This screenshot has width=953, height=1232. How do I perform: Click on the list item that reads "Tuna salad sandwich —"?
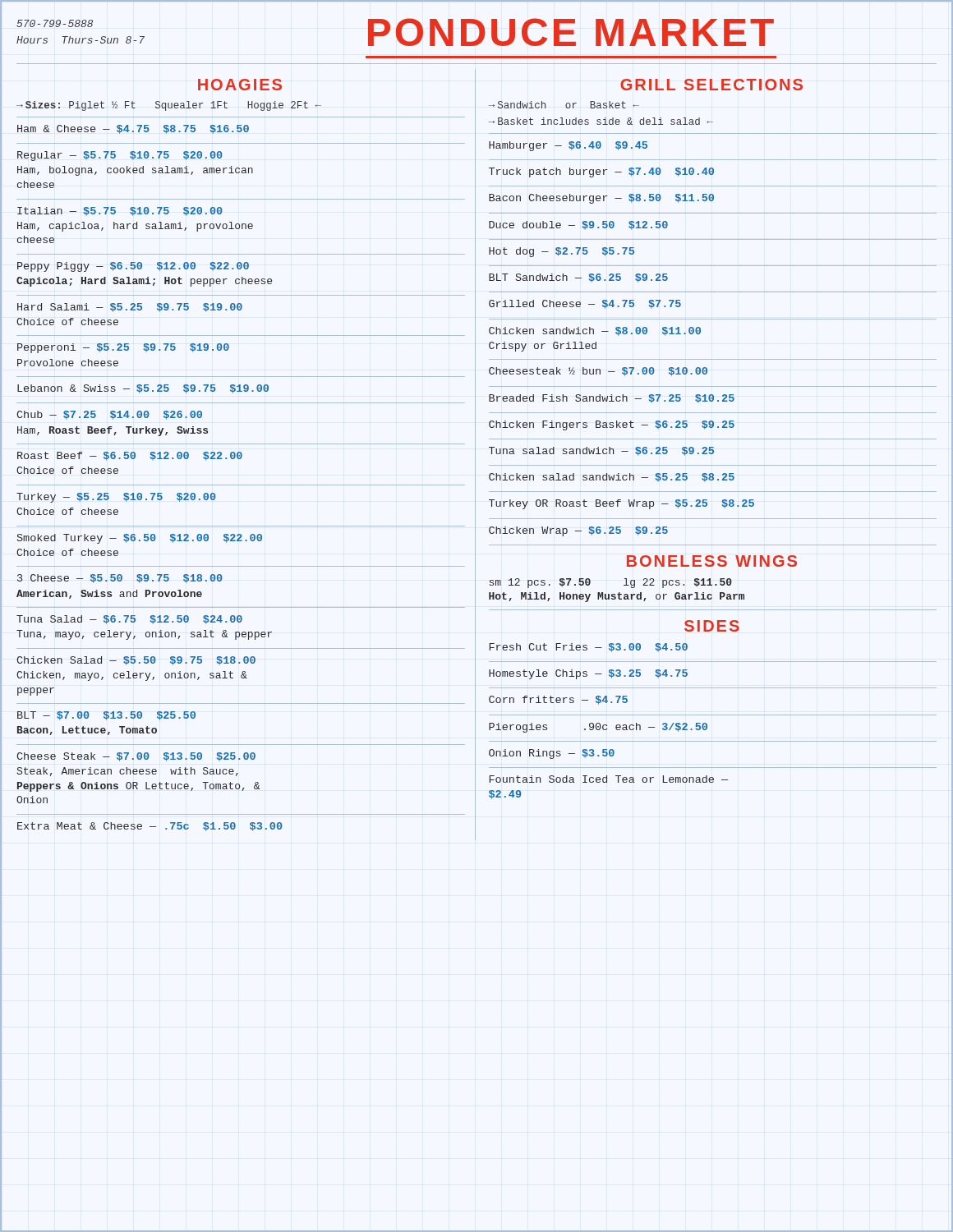tap(602, 451)
